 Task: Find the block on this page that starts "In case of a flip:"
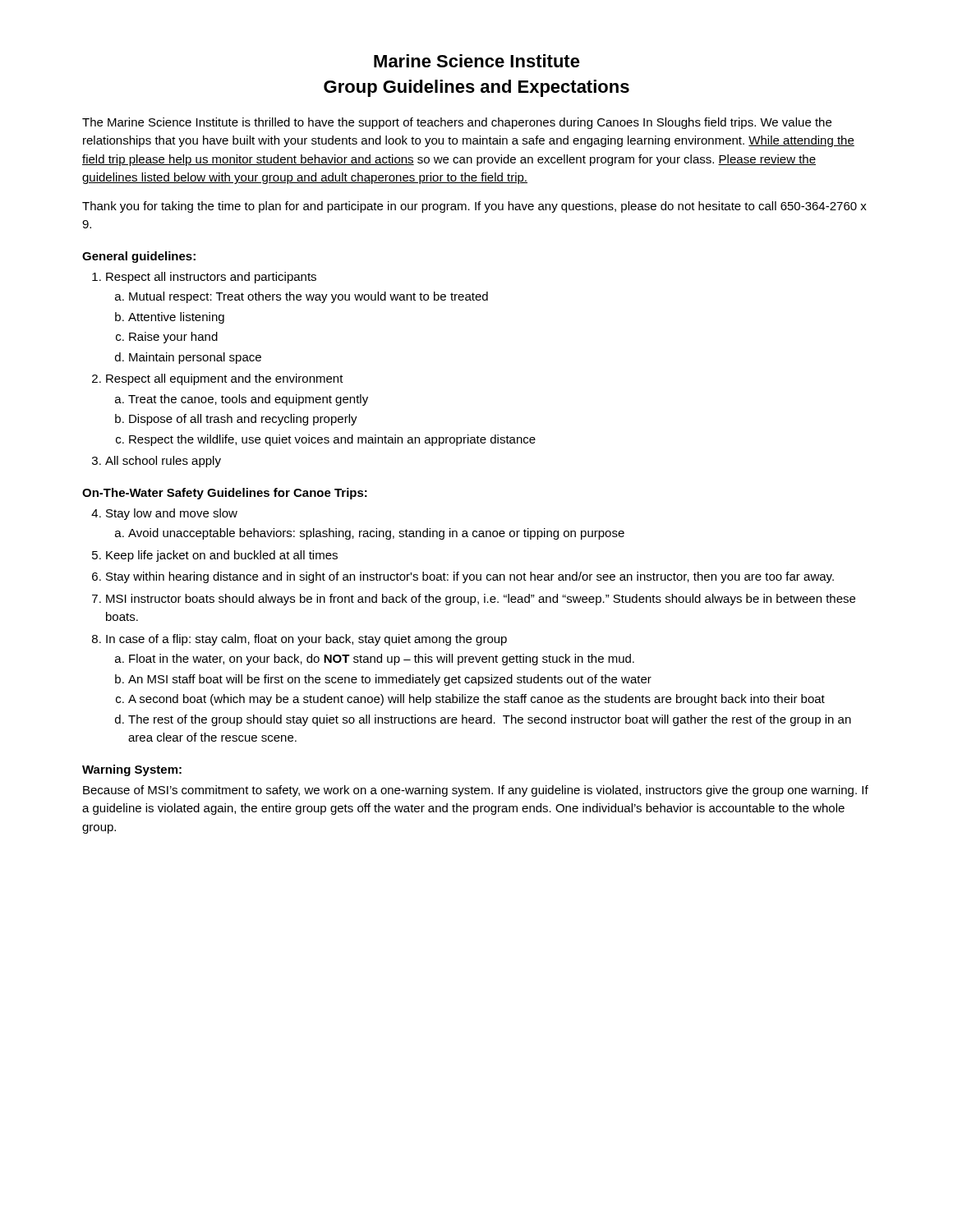point(476,688)
